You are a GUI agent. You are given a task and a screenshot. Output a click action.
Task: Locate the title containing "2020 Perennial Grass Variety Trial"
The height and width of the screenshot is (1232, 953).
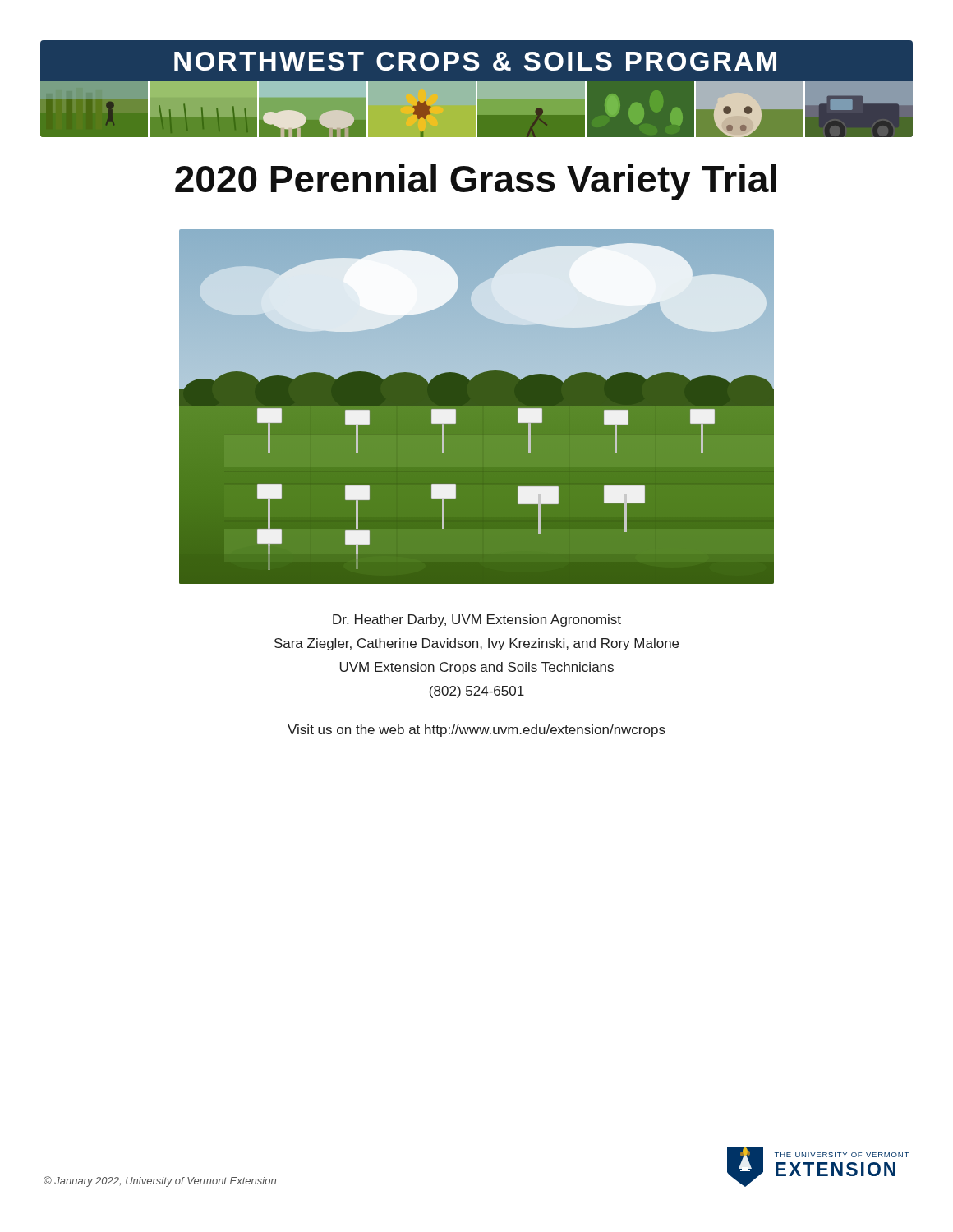tap(476, 179)
